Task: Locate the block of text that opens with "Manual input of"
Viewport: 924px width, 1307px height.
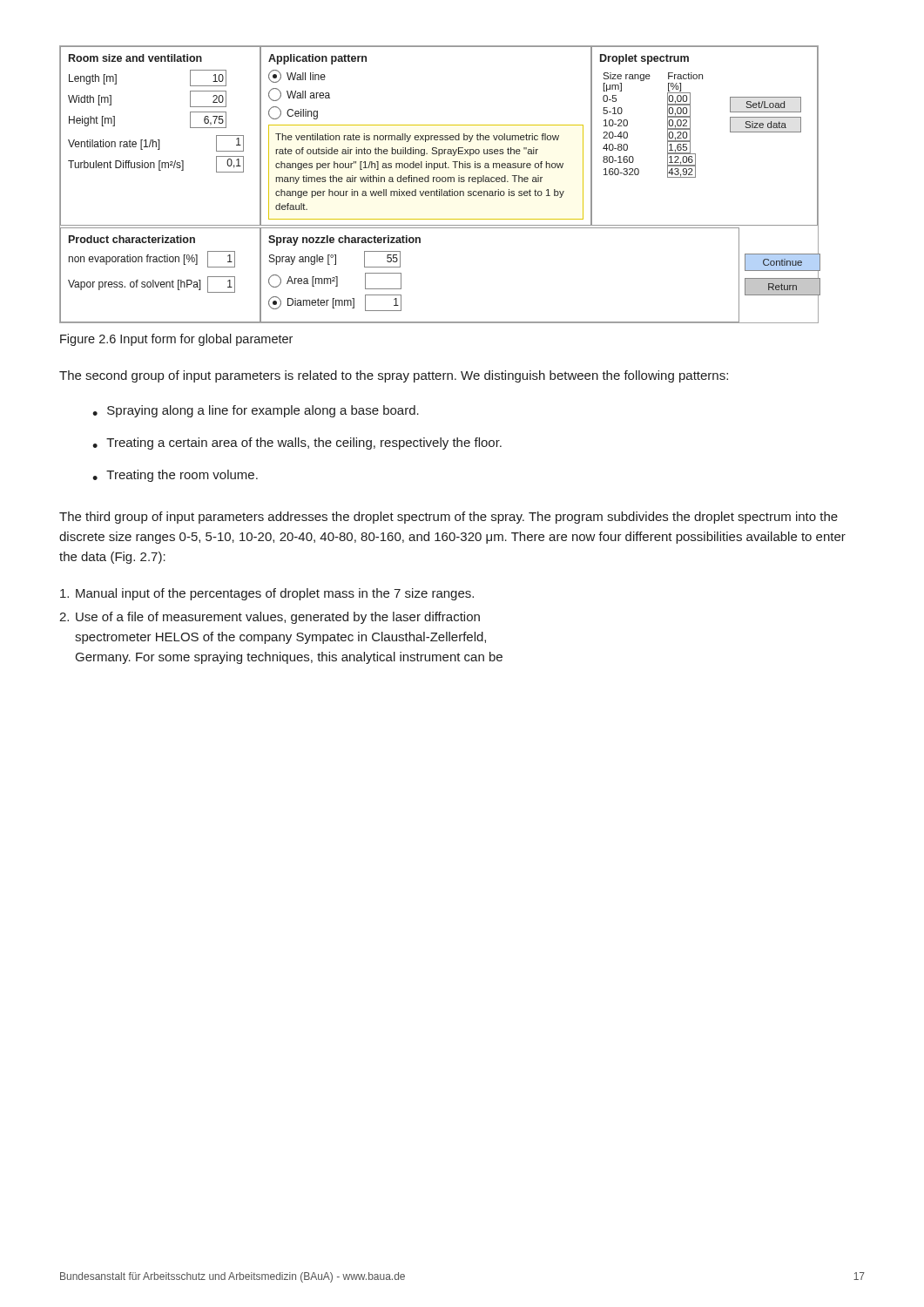Action: (267, 593)
